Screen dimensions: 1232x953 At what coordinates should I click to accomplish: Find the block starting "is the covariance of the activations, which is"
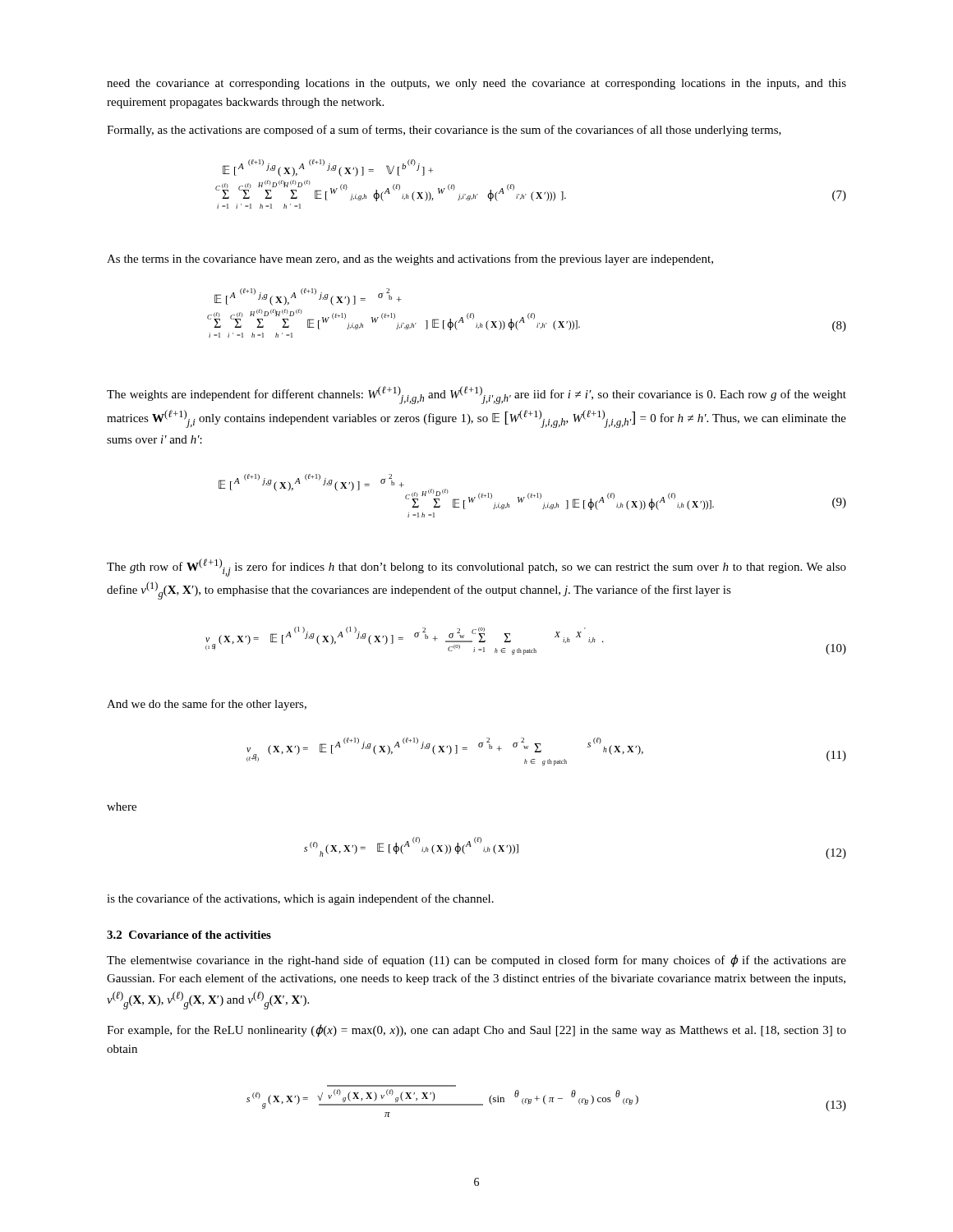(300, 898)
